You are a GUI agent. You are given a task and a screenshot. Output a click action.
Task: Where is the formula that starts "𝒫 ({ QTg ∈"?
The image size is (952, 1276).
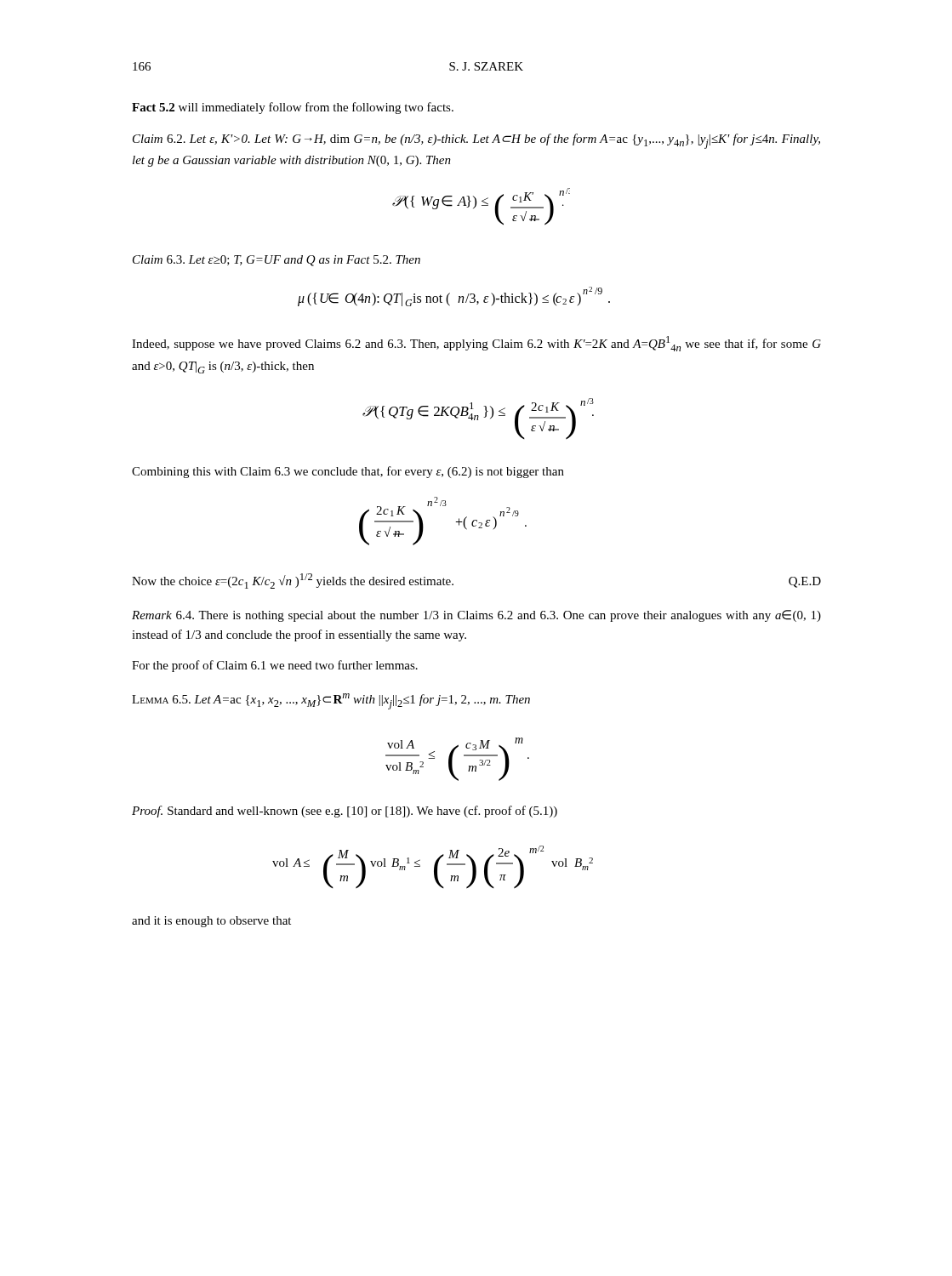pos(476,418)
